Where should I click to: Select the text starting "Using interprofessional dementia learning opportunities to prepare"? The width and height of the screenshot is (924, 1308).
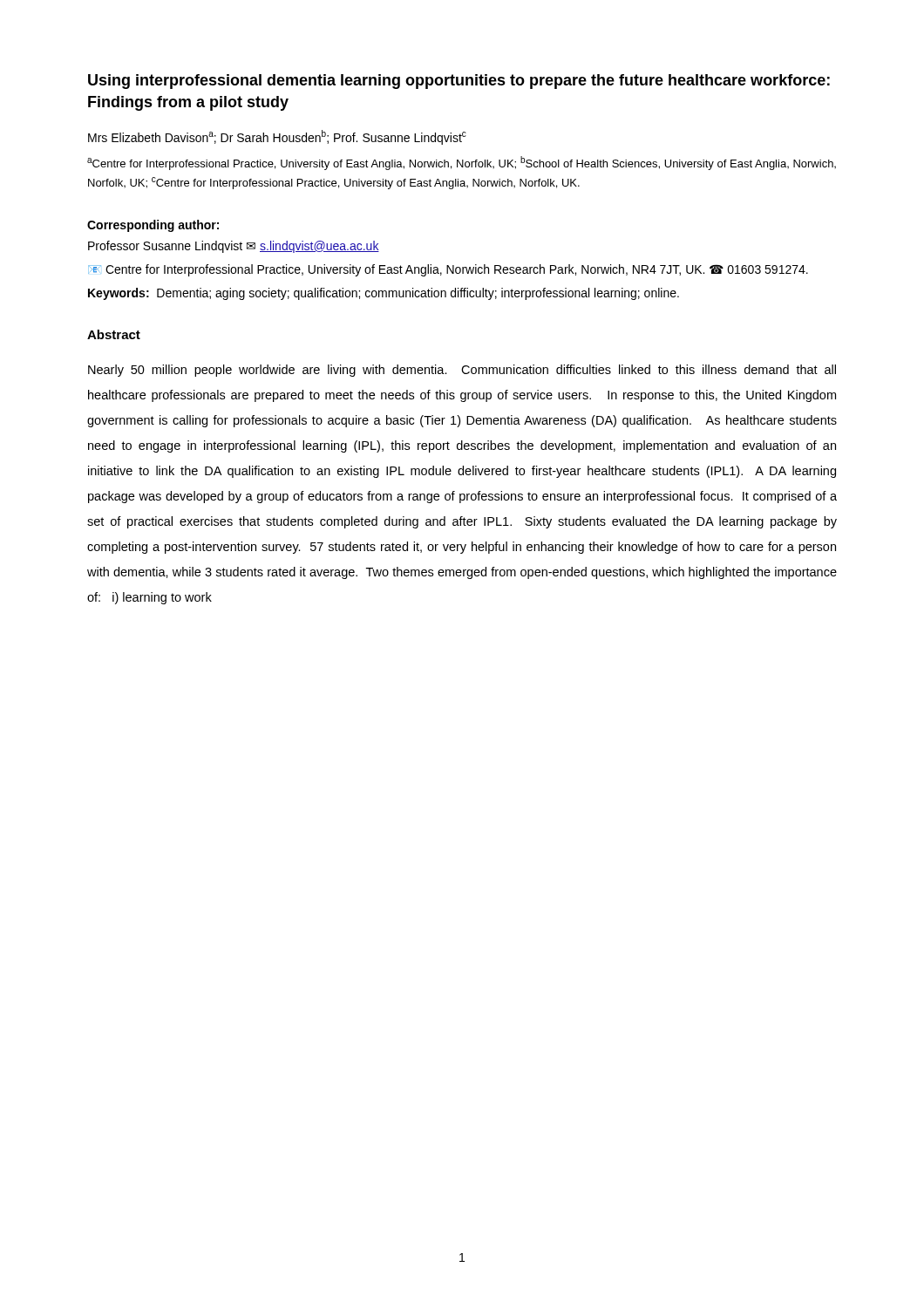(459, 91)
